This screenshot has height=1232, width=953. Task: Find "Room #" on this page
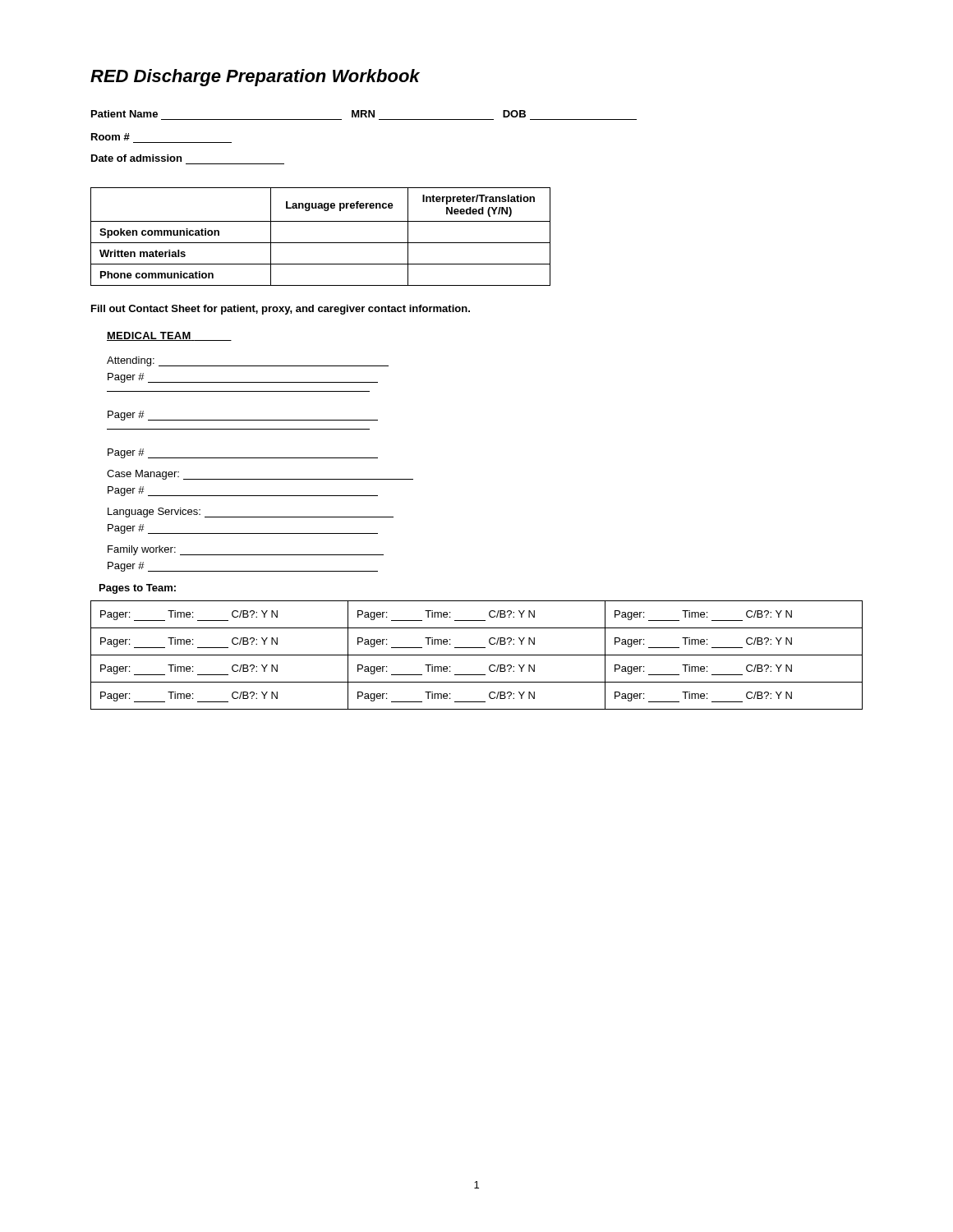click(161, 136)
